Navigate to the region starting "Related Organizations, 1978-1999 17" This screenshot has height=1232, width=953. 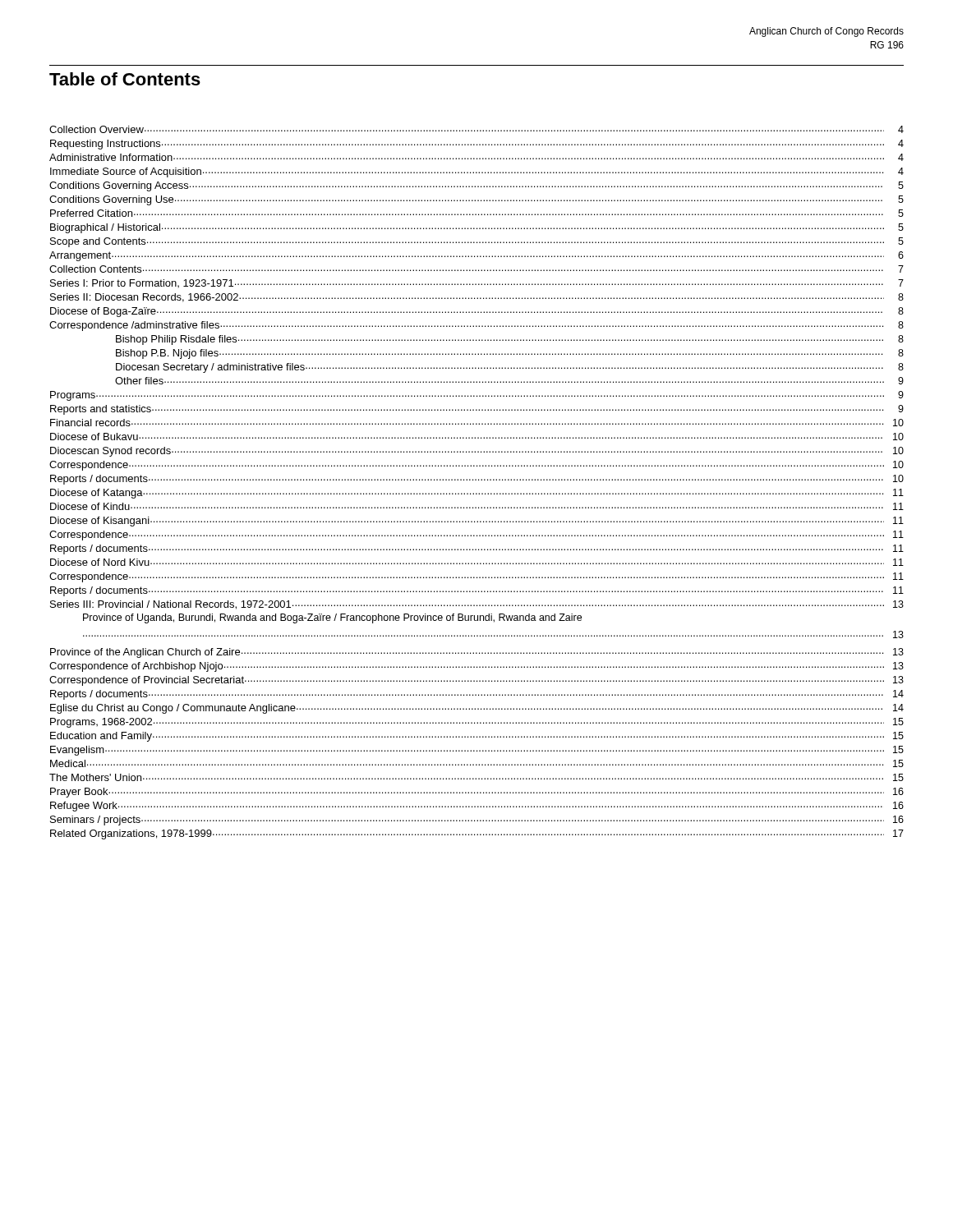[x=476, y=832]
